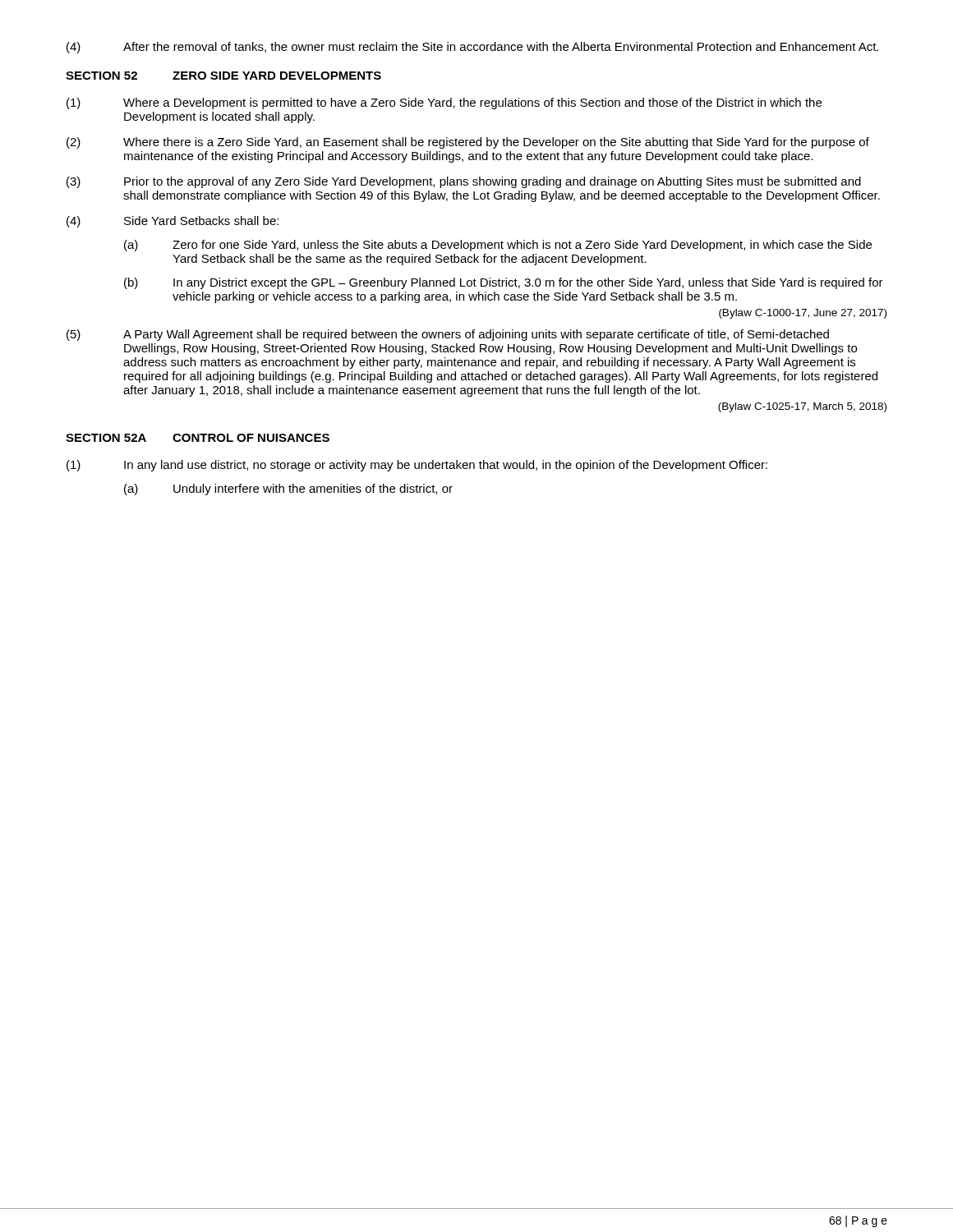This screenshot has width=953, height=1232.
Task: Point to the block beginning "(4) Side Yard"
Action: pyautogui.click(x=173, y=222)
